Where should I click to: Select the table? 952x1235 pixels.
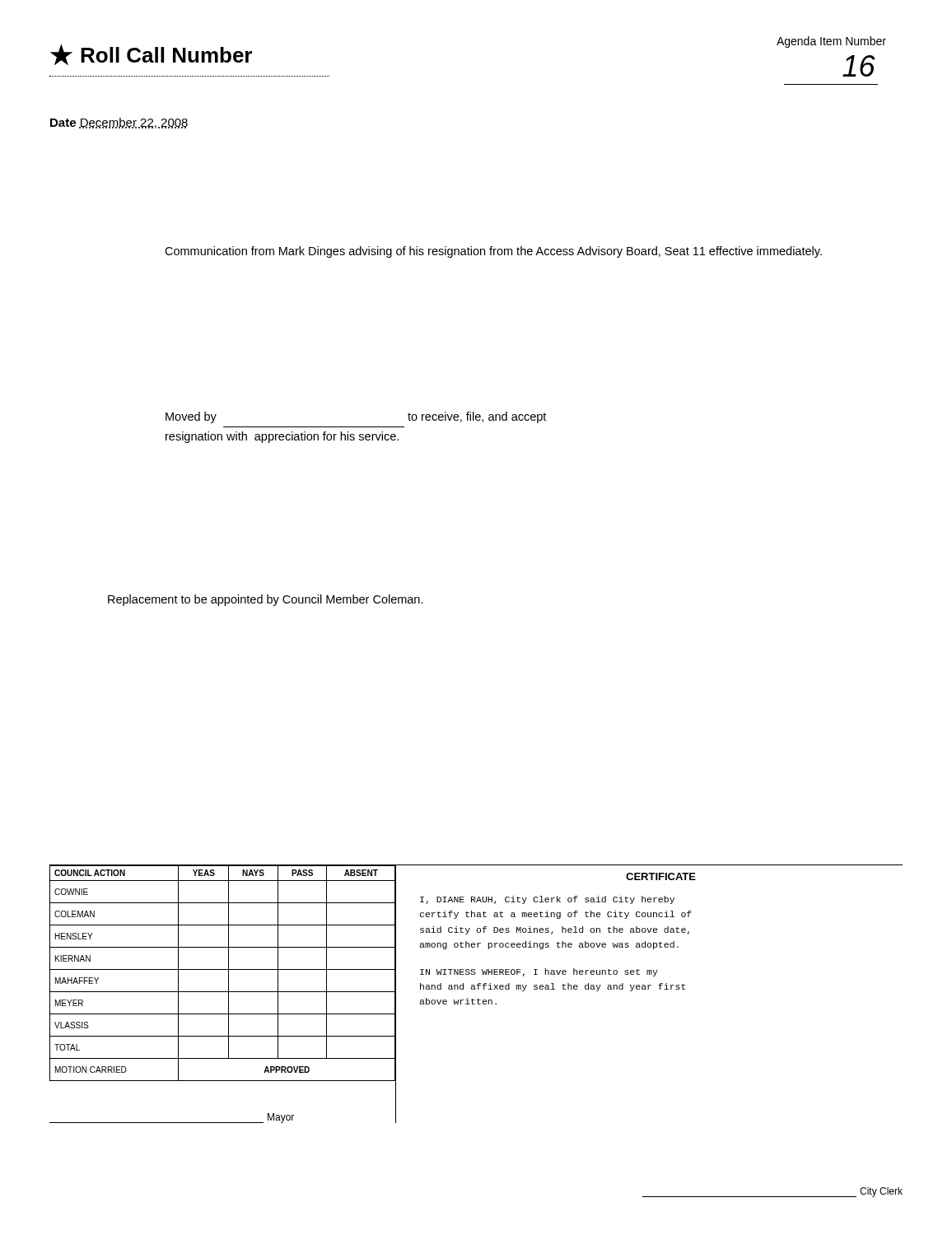(x=222, y=973)
